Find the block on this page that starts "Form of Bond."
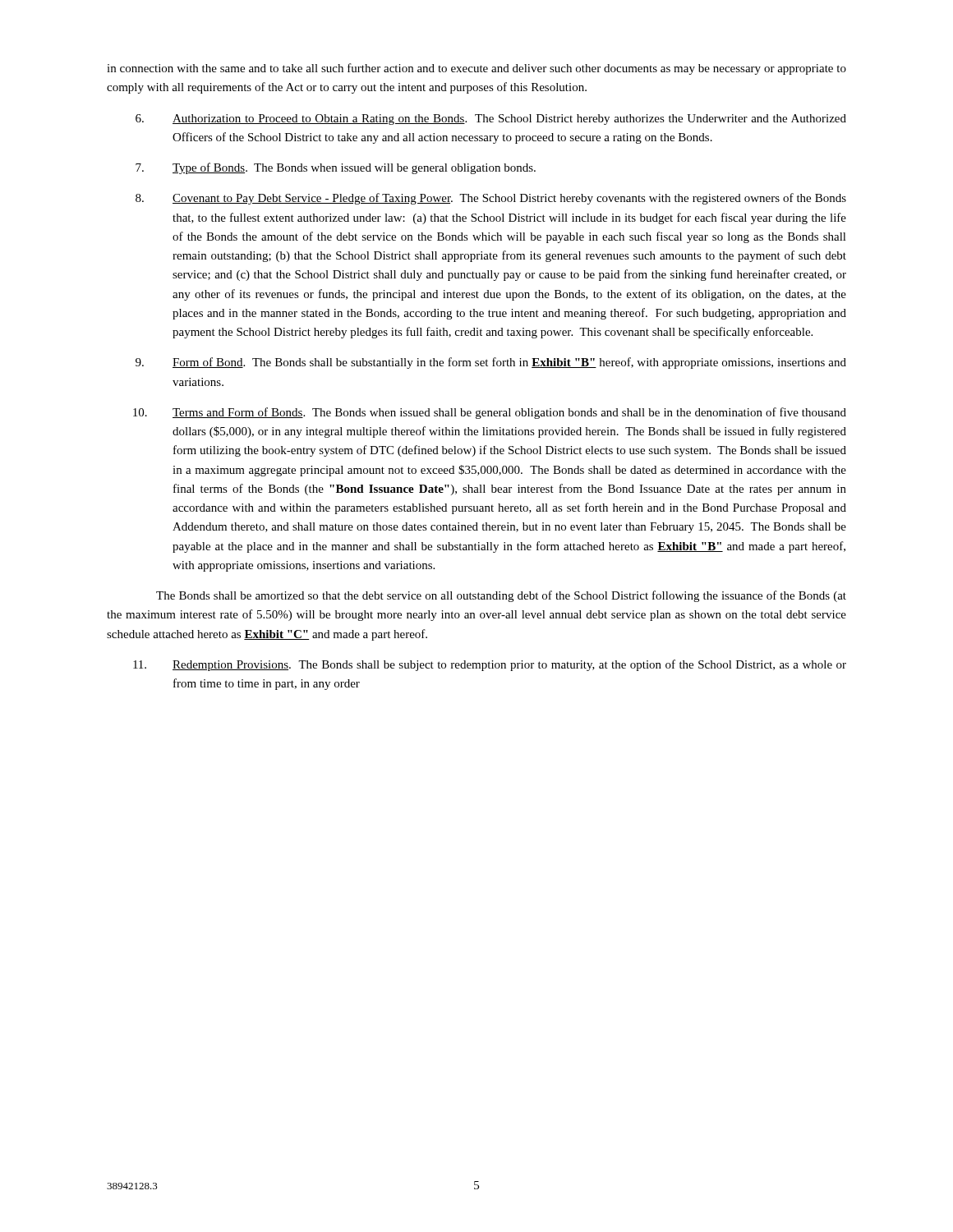This screenshot has width=953, height=1232. point(476,372)
